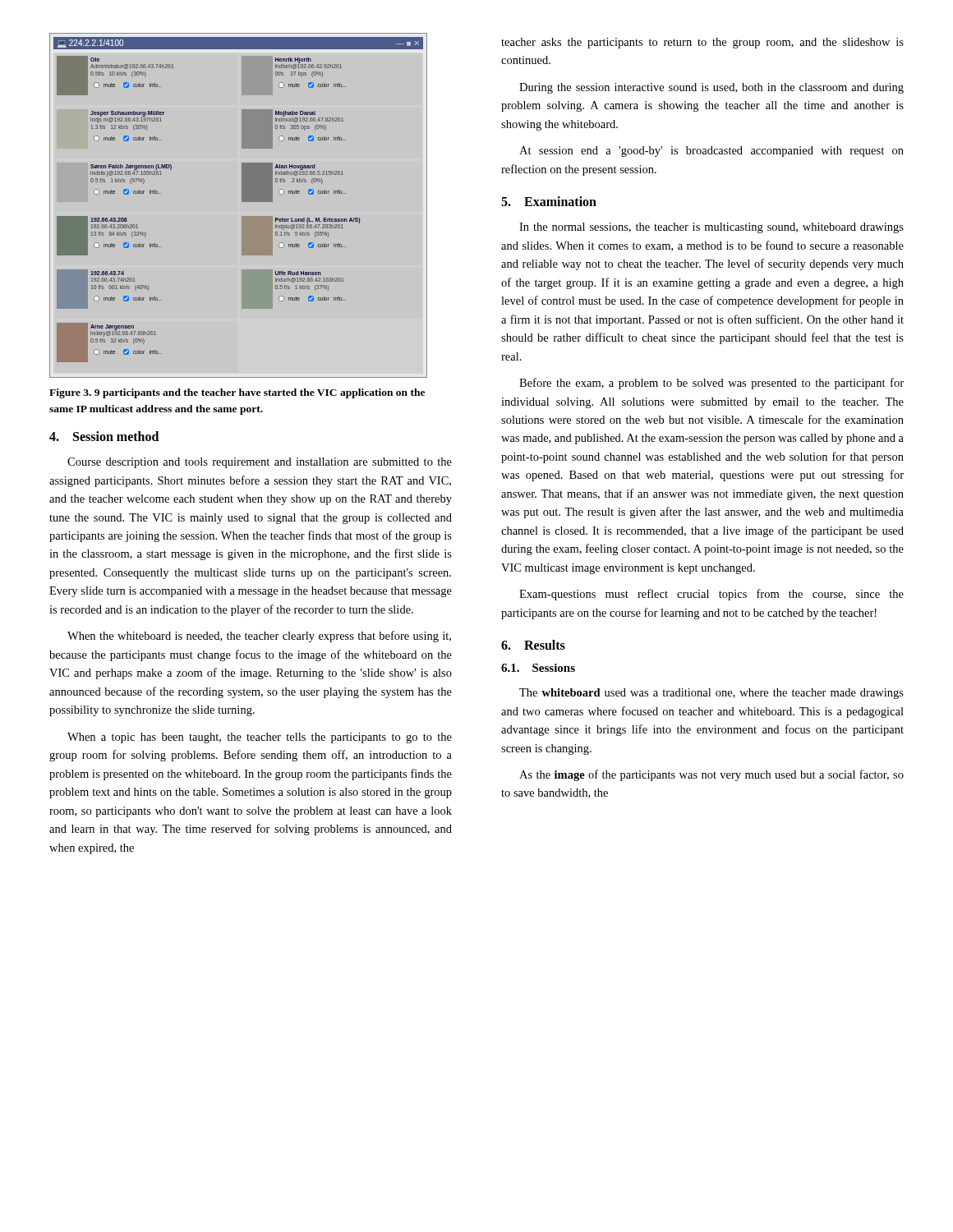Viewport: 953px width, 1232px height.
Task: Select the text block containing "When a topic has been taught, the teacher"
Action: 251,792
